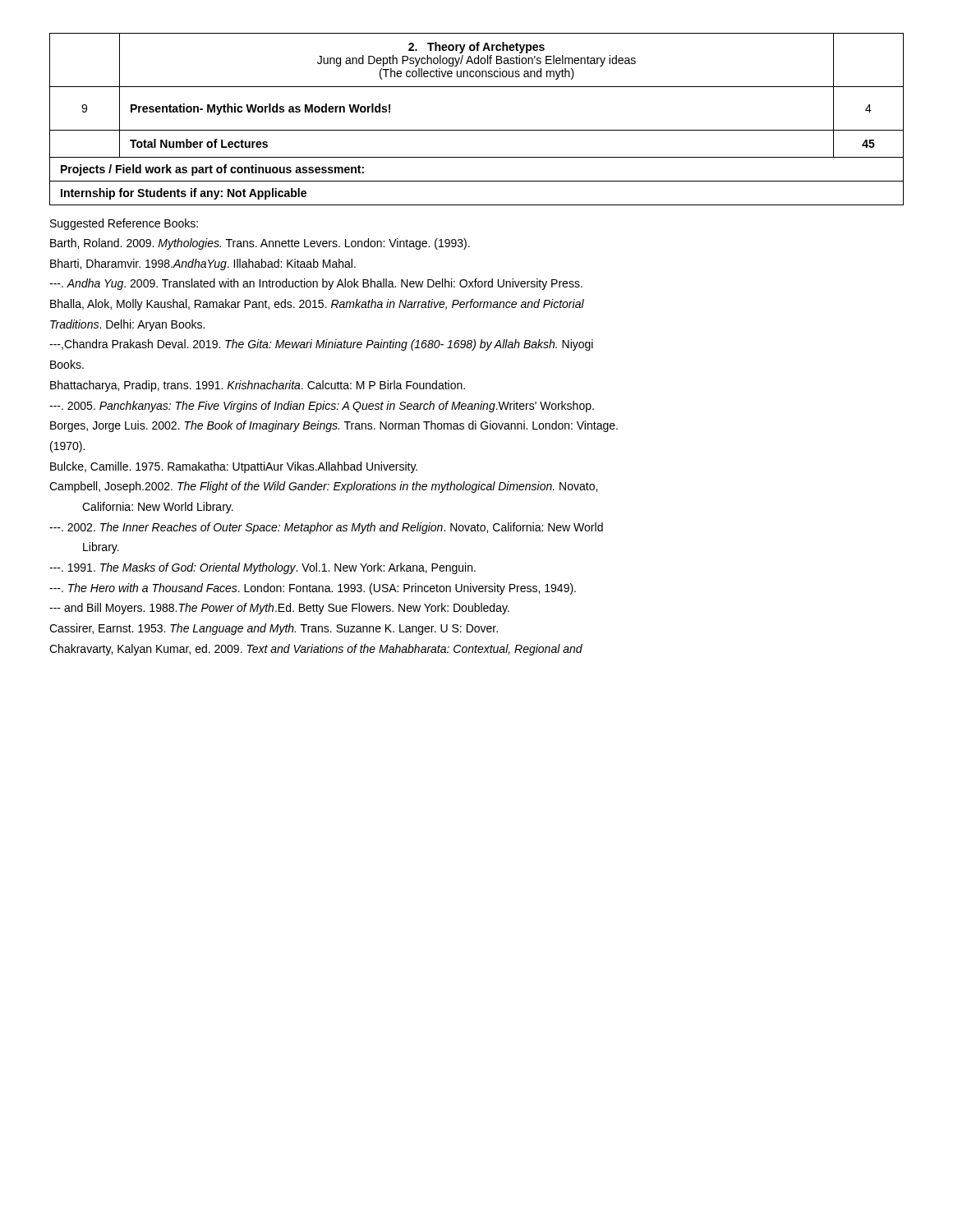
Task: Locate the block of text that opens with "Bhattacharya, Pradip, trans. 1991. Krishnacharita. Calcutta:"
Action: pyautogui.click(x=258, y=385)
